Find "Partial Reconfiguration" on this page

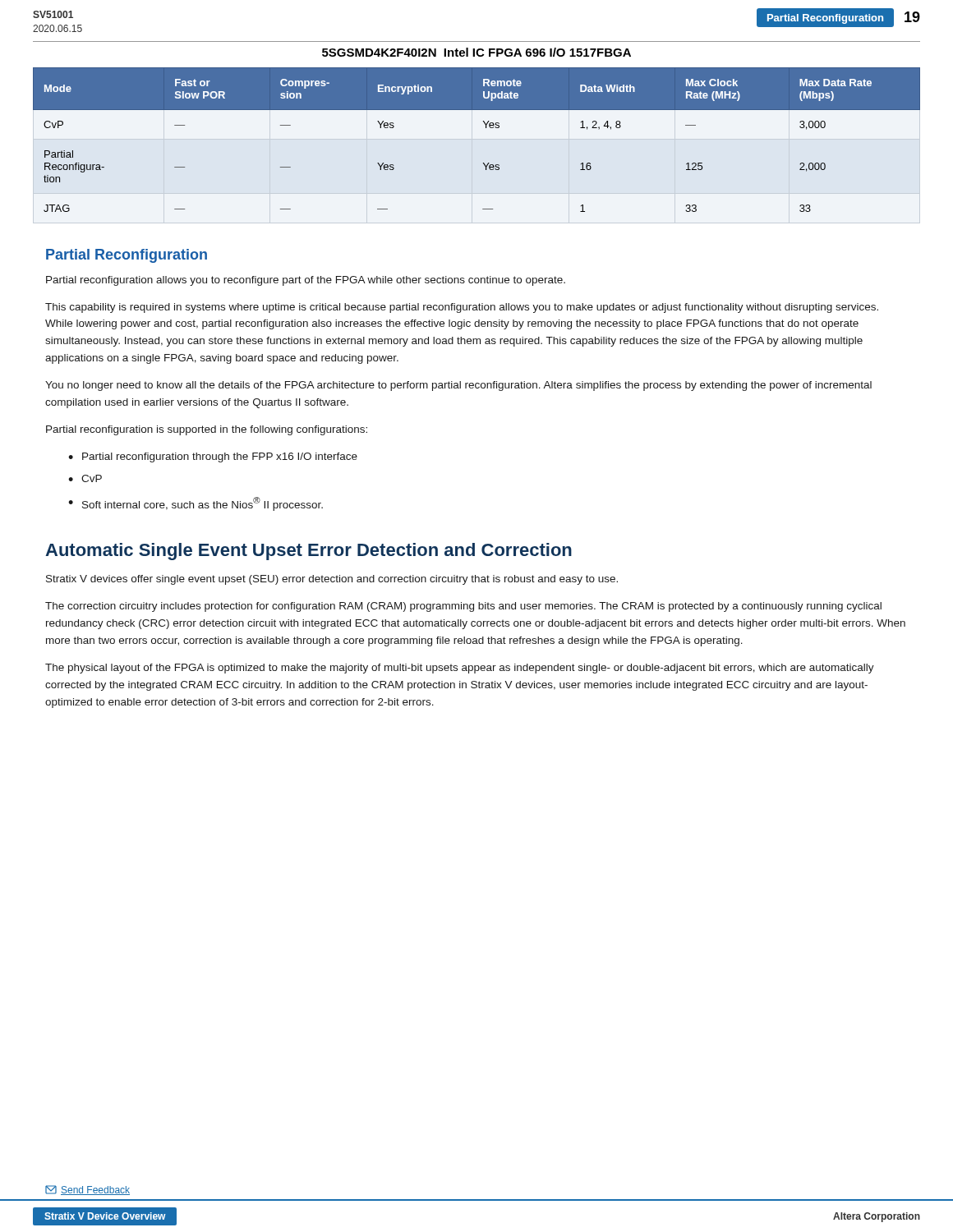(127, 254)
